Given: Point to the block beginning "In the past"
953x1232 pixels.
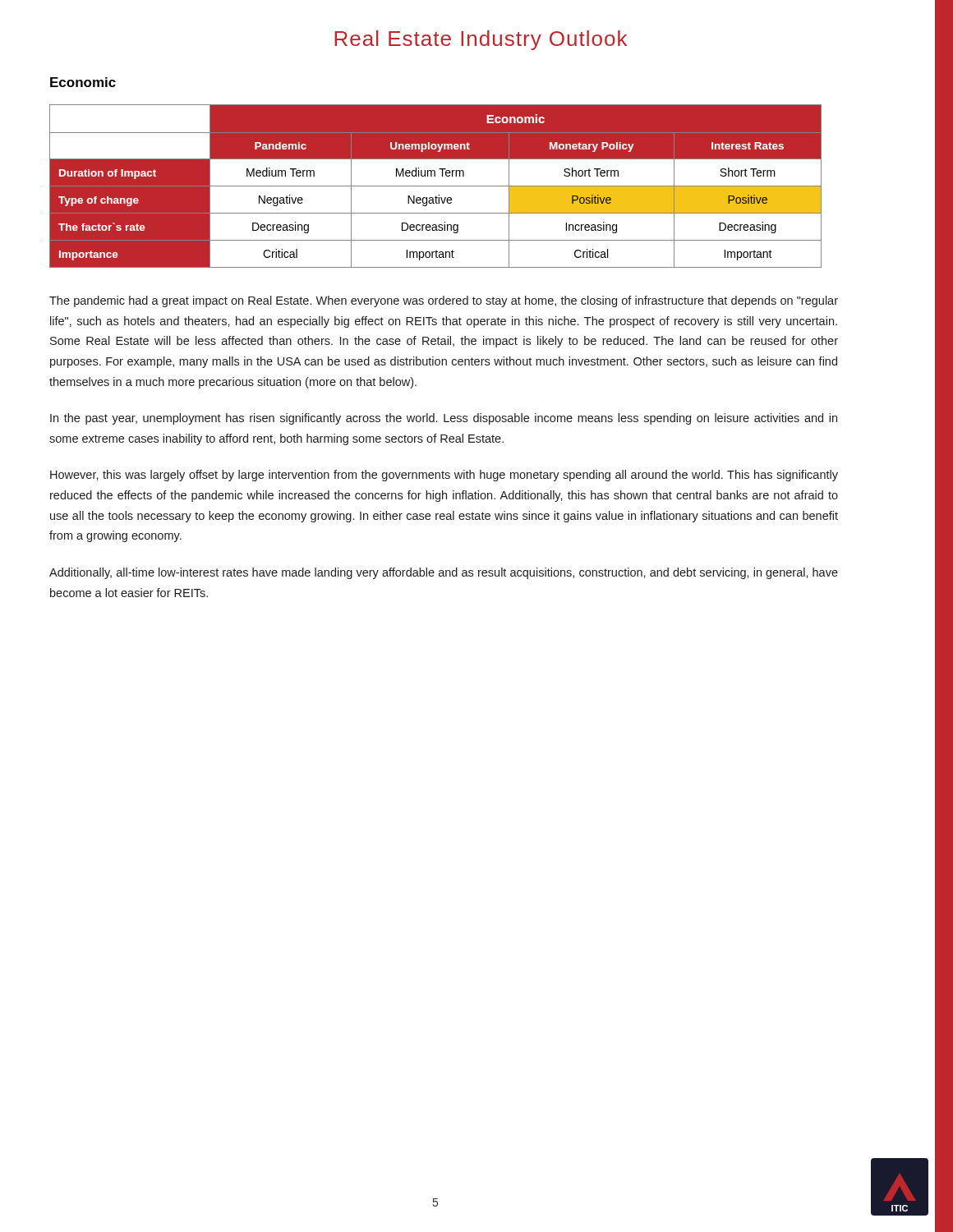Looking at the screenshot, I should (444, 428).
